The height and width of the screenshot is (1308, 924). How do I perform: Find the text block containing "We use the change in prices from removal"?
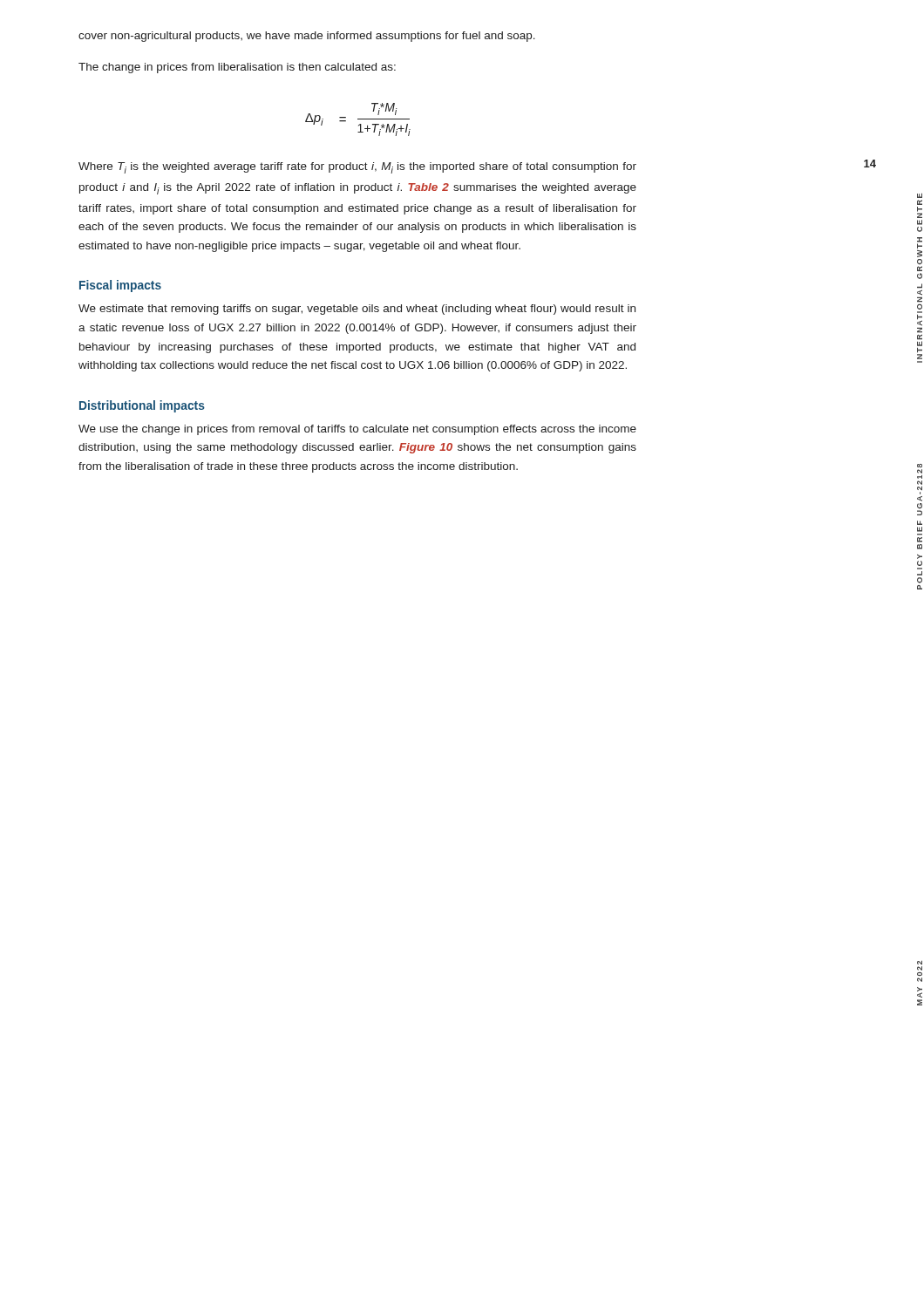click(357, 447)
